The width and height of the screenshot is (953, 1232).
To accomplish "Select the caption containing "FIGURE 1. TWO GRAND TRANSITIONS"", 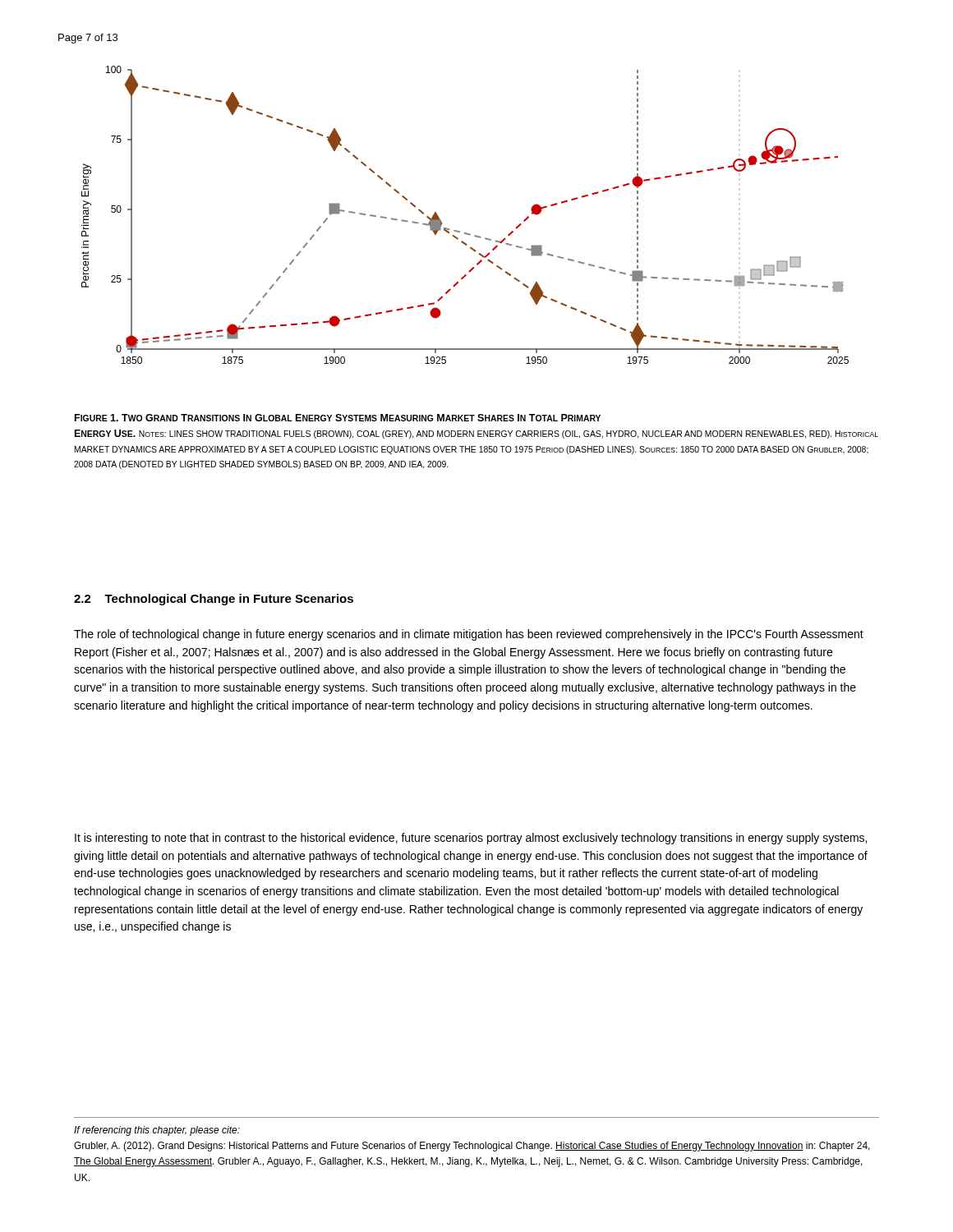I will tap(476, 441).
